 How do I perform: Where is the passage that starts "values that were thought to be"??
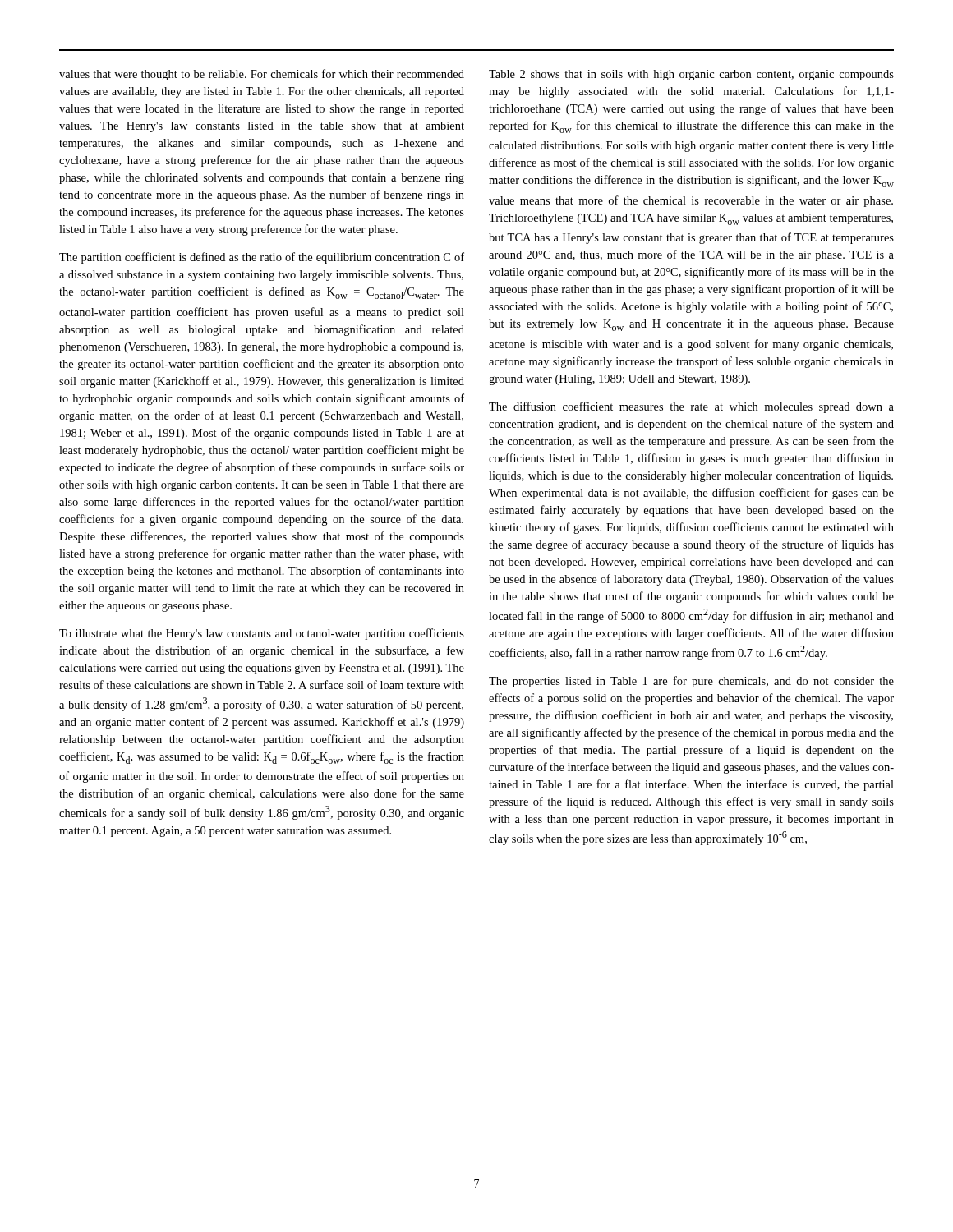(262, 152)
